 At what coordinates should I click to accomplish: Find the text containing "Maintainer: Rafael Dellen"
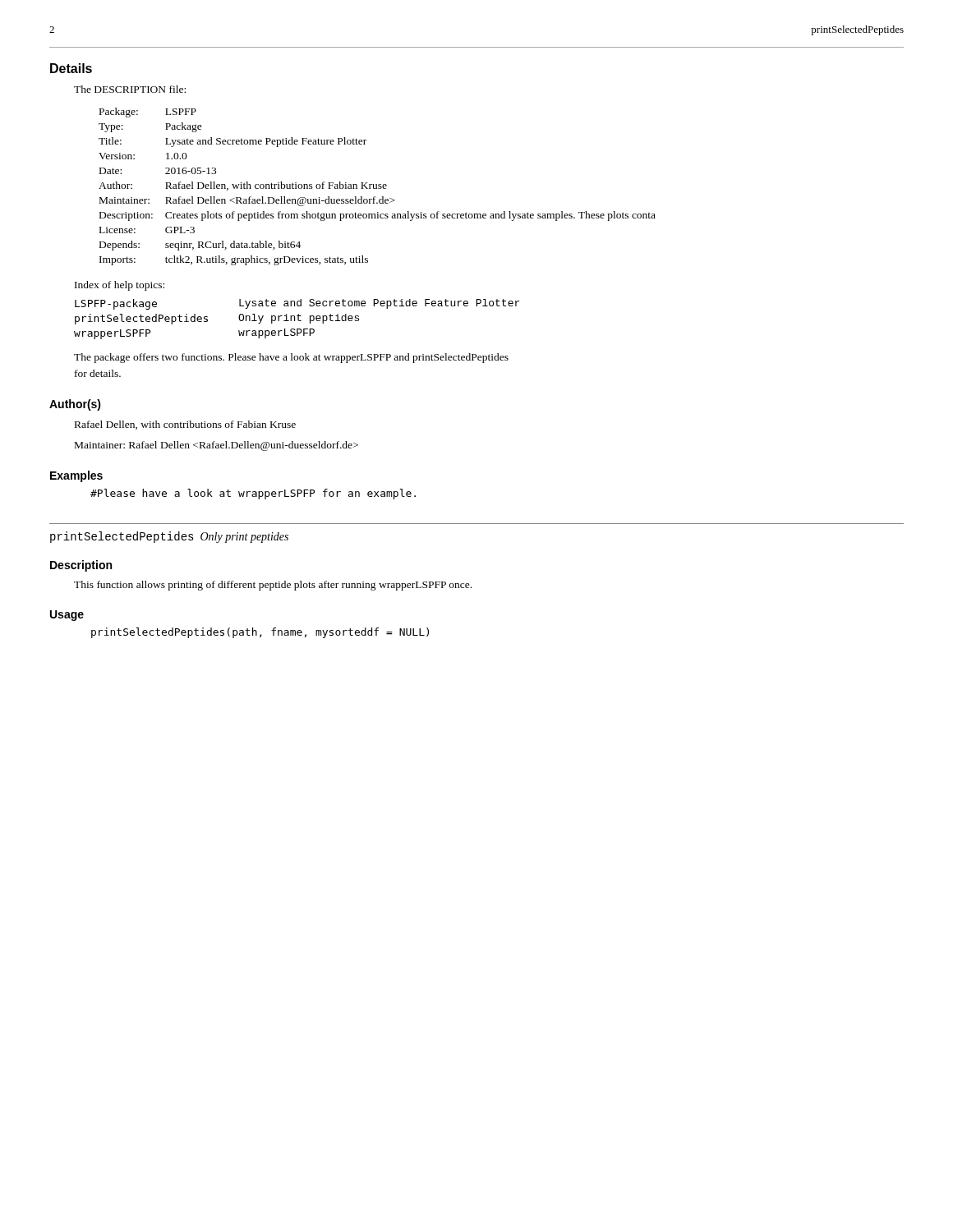pos(216,445)
